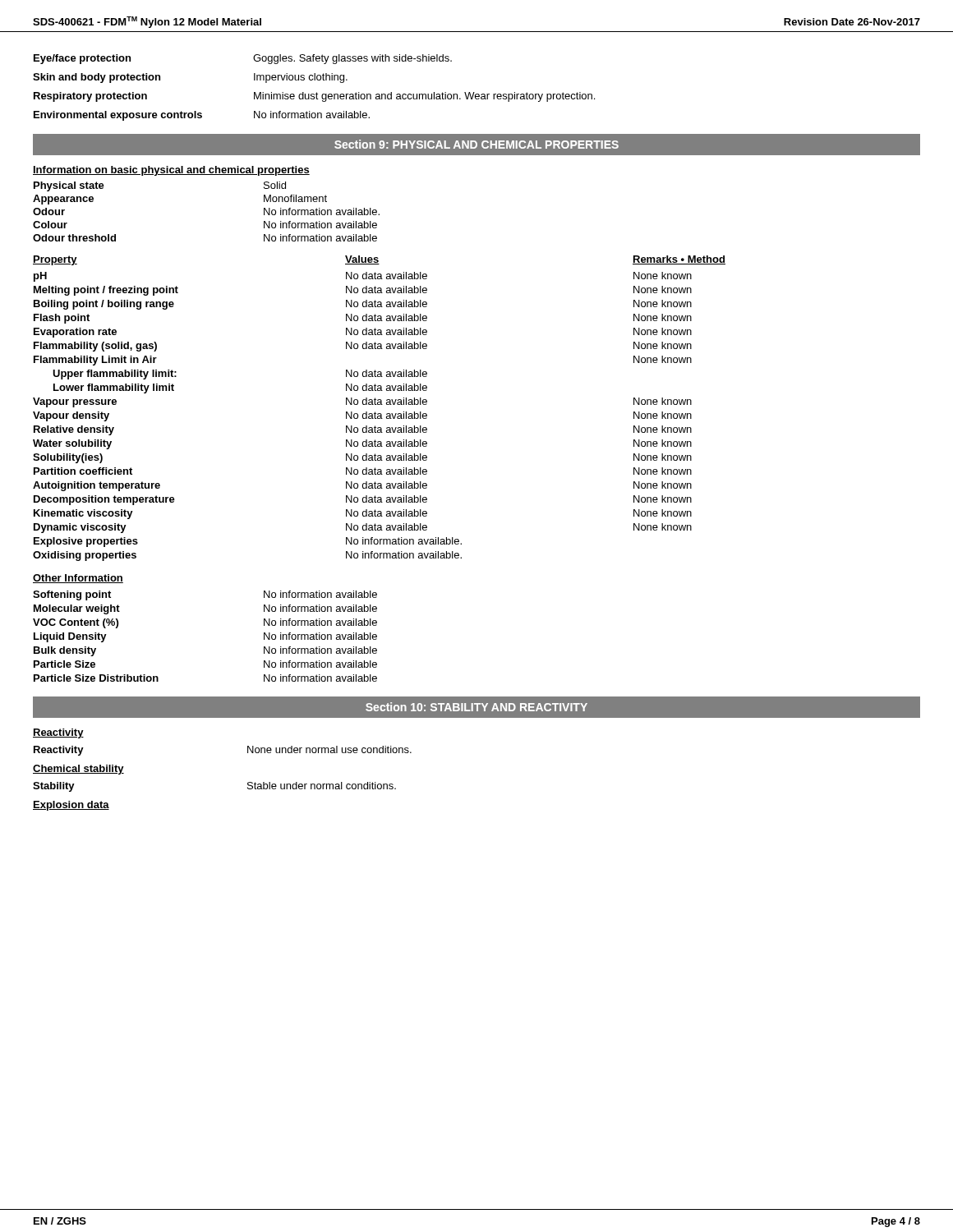Image resolution: width=953 pixels, height=1232 pixels.
Task: Locate the text "Eye/face protection"
Action: (x=82, y=58)
